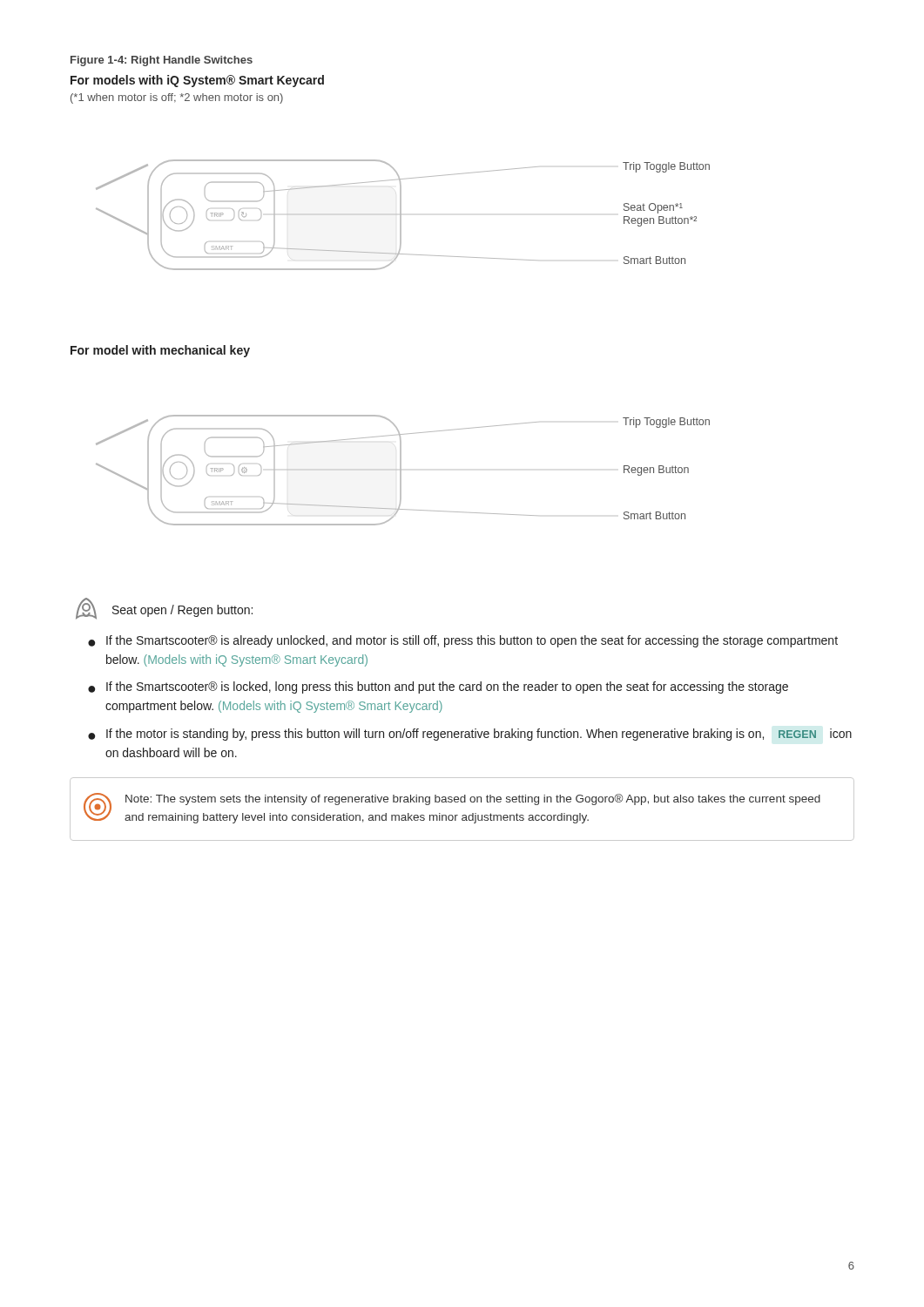The image size is (924, 1307).
Task: Where is the passage that starts "Note: The system sets the"?
Action: 460,809
